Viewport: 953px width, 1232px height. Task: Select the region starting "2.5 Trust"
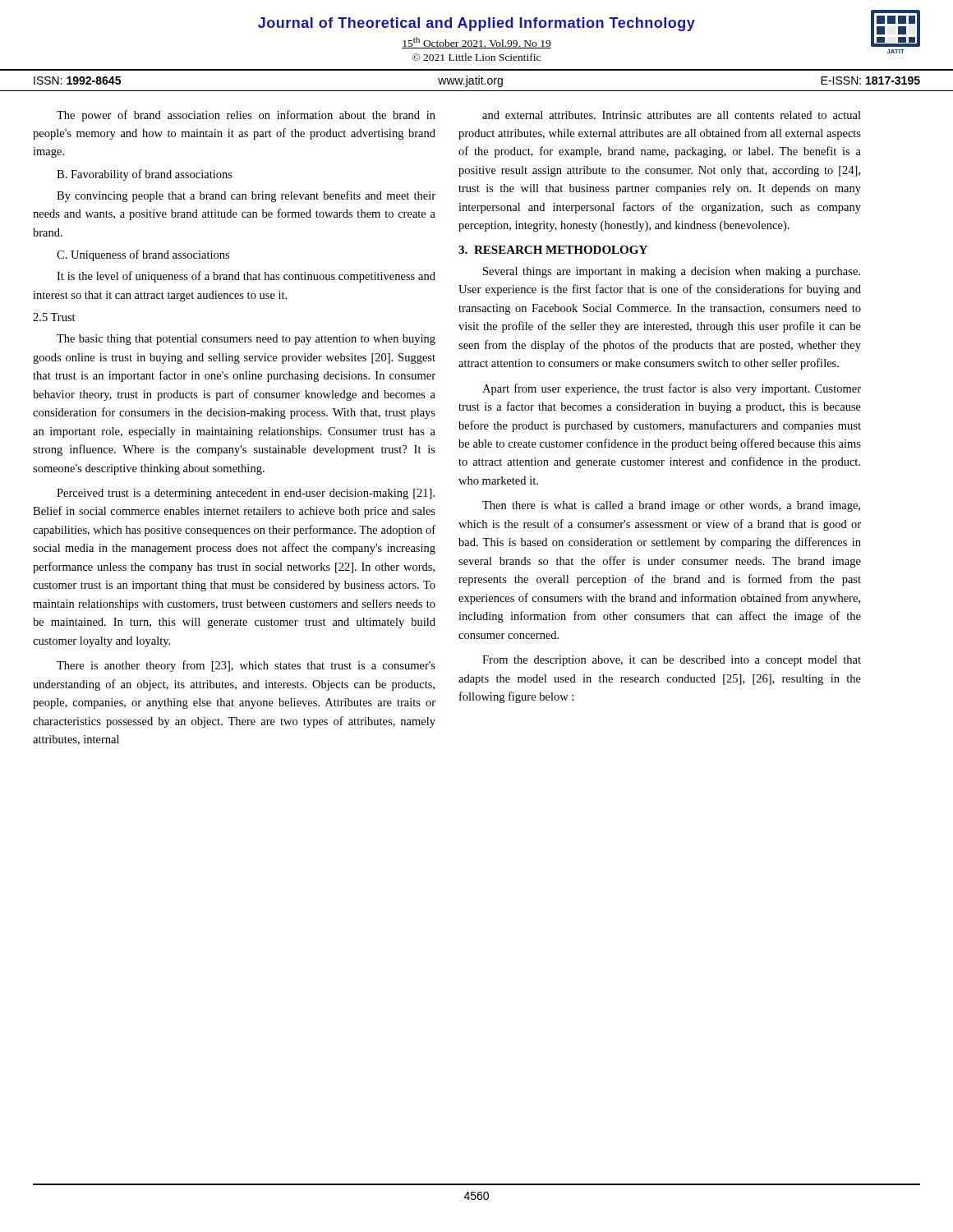click(54, 317)
